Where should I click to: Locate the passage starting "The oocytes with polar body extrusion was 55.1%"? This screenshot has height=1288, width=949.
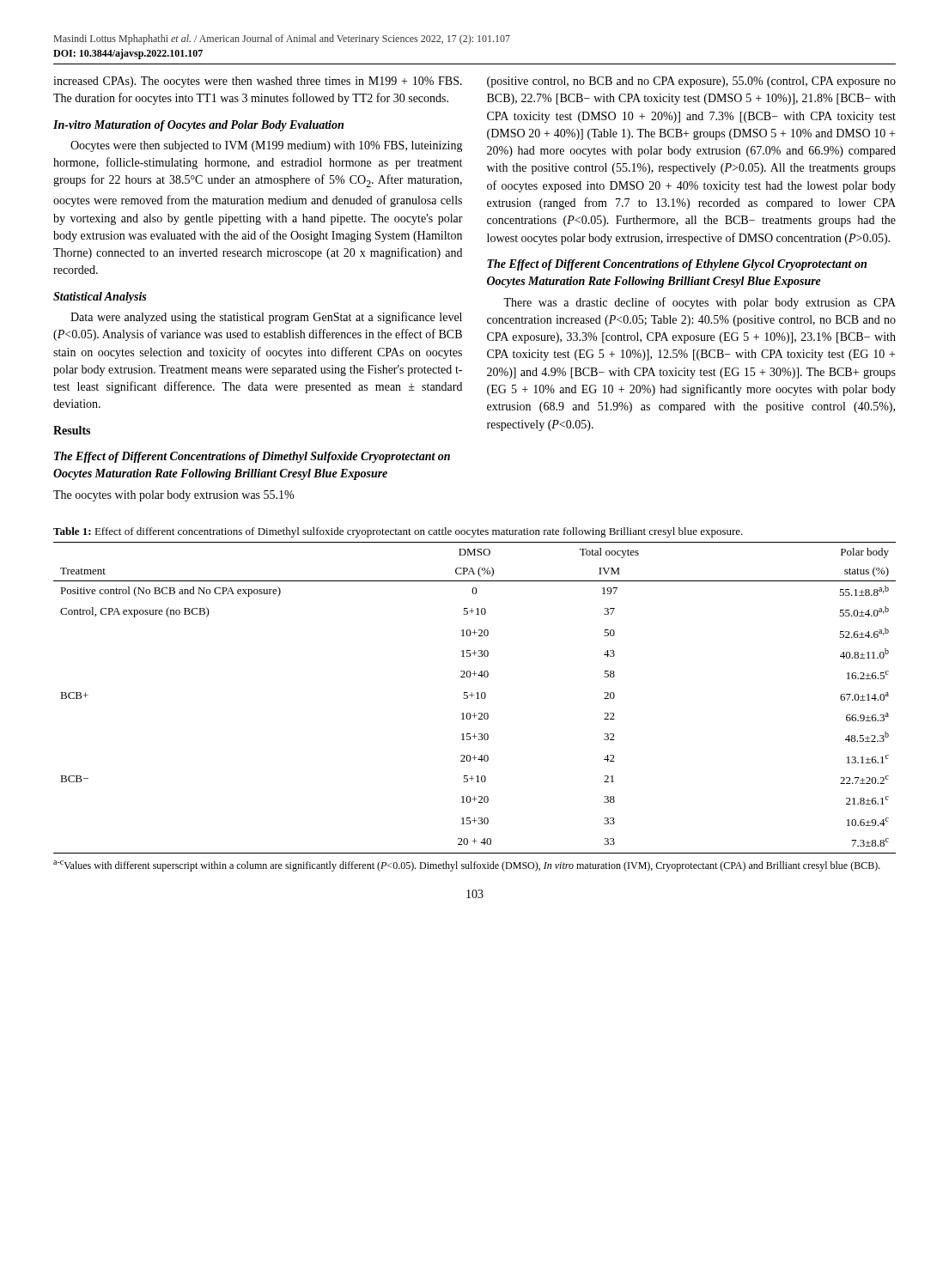coord(258,495)
